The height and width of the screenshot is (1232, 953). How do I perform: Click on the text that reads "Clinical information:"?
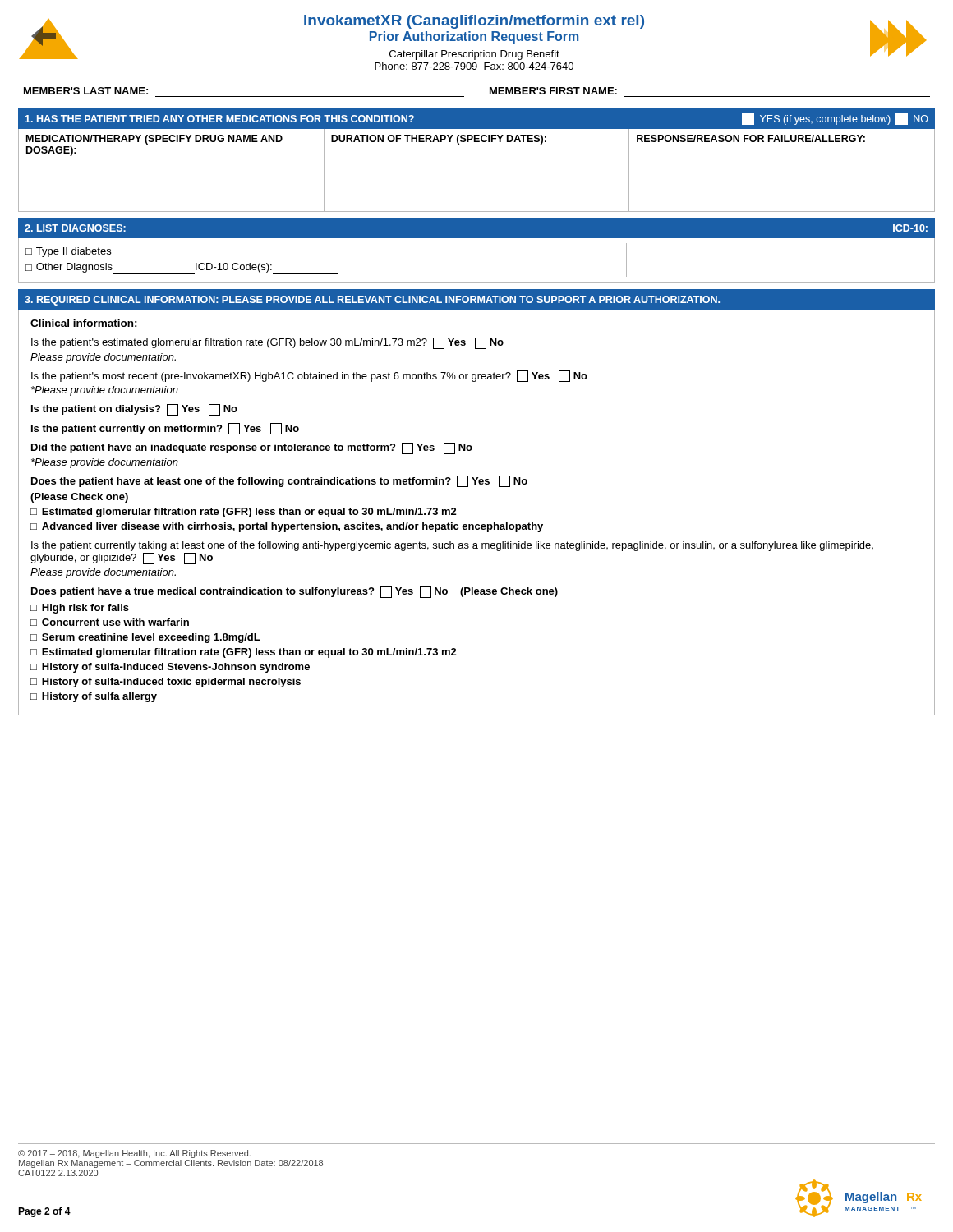tap(84, 323)
